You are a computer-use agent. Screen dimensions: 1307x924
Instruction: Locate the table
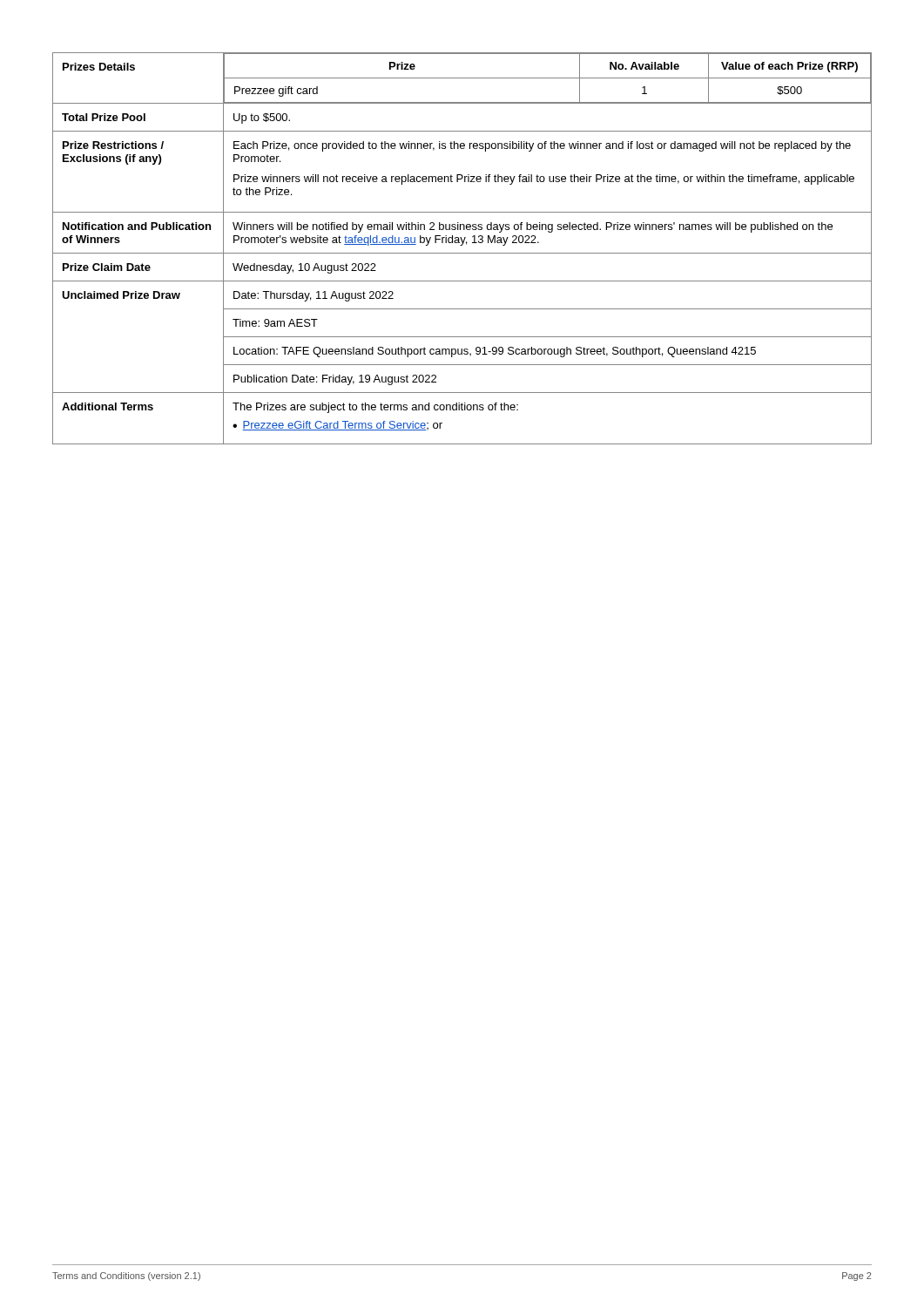462,248
